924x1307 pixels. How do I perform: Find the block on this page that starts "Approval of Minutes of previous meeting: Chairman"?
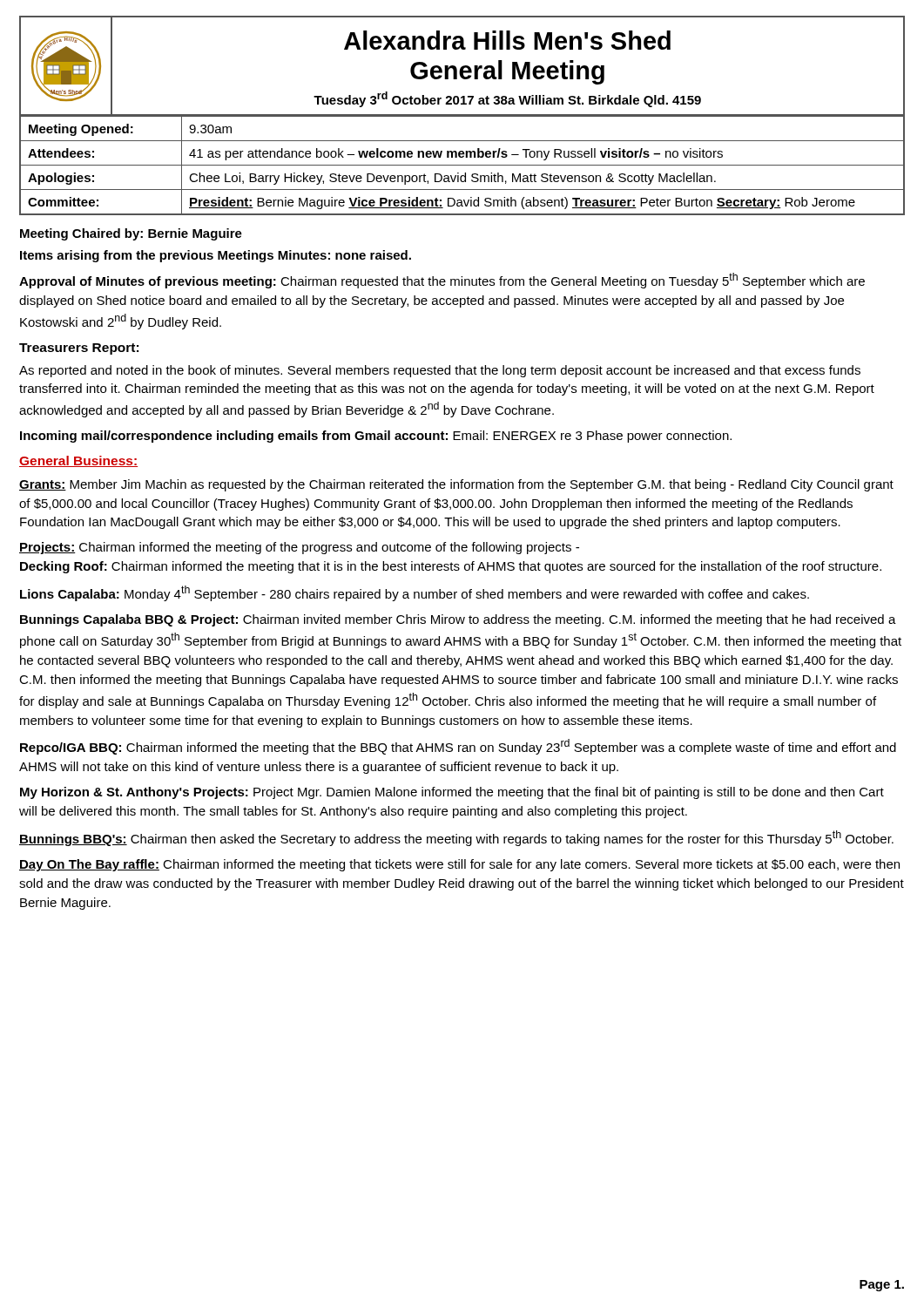tap(442, 300)
